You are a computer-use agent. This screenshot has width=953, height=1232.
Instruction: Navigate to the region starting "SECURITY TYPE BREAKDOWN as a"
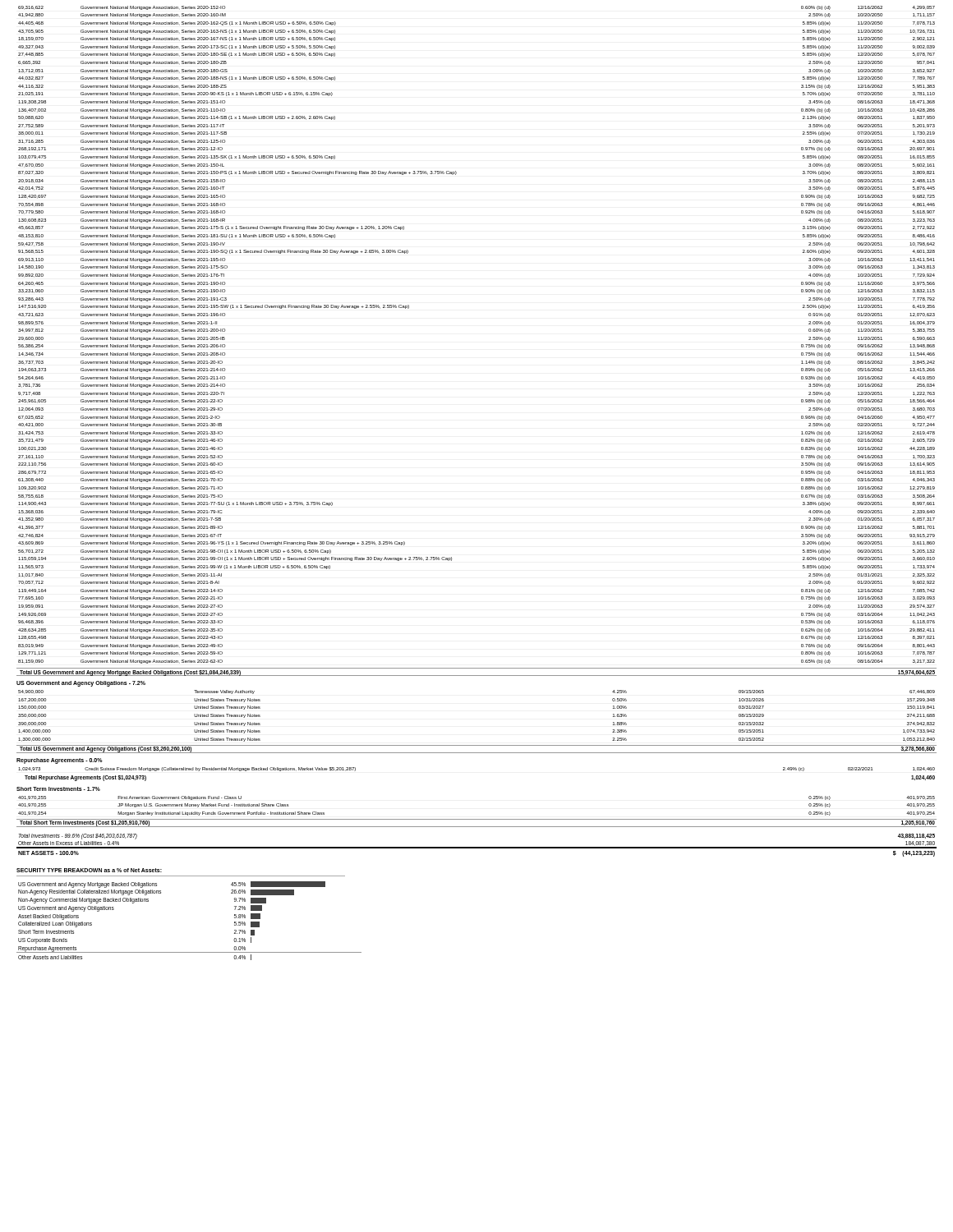(x=89, y=870)
